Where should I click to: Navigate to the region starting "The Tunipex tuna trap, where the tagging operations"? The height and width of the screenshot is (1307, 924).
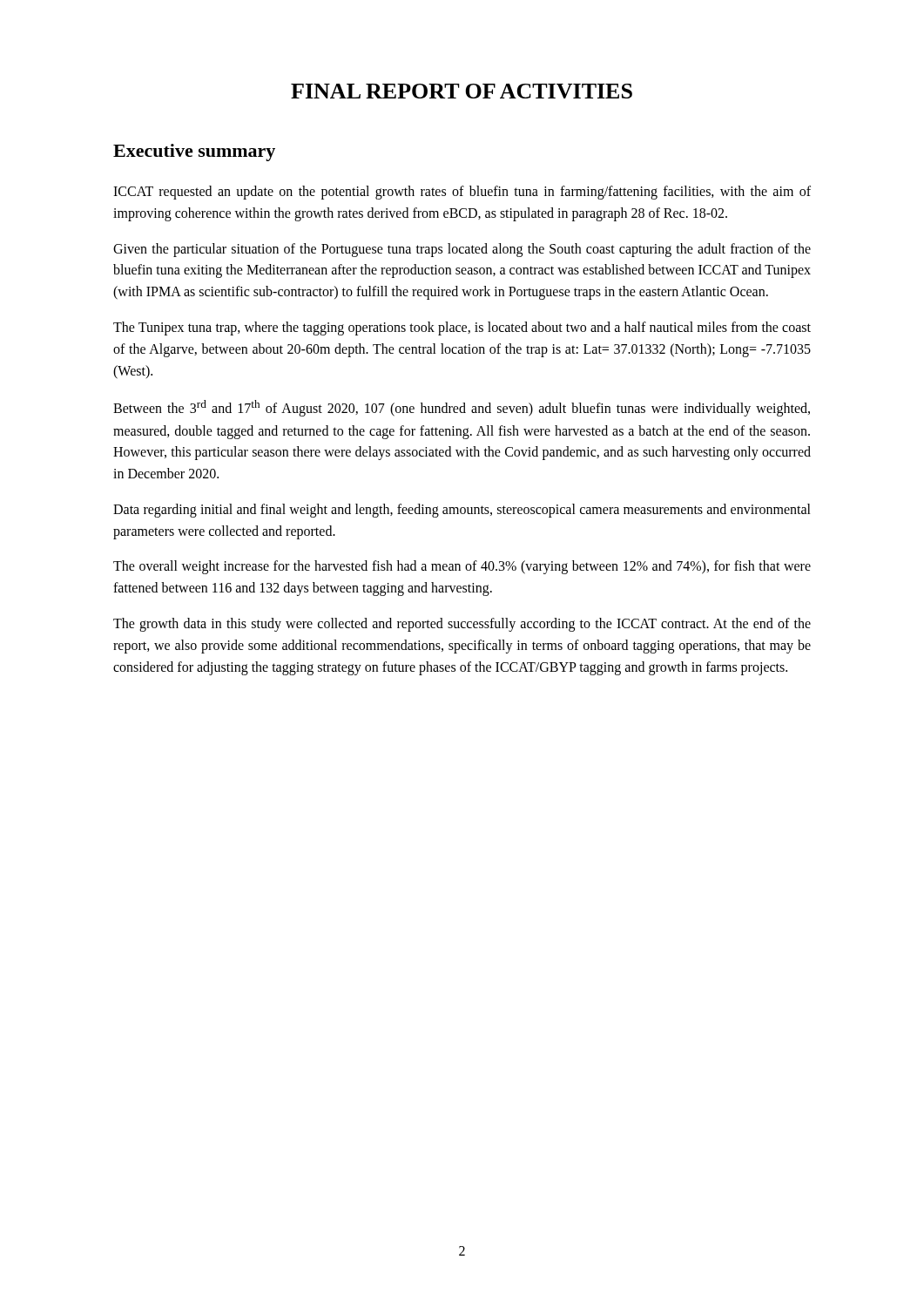coord(462,349)
